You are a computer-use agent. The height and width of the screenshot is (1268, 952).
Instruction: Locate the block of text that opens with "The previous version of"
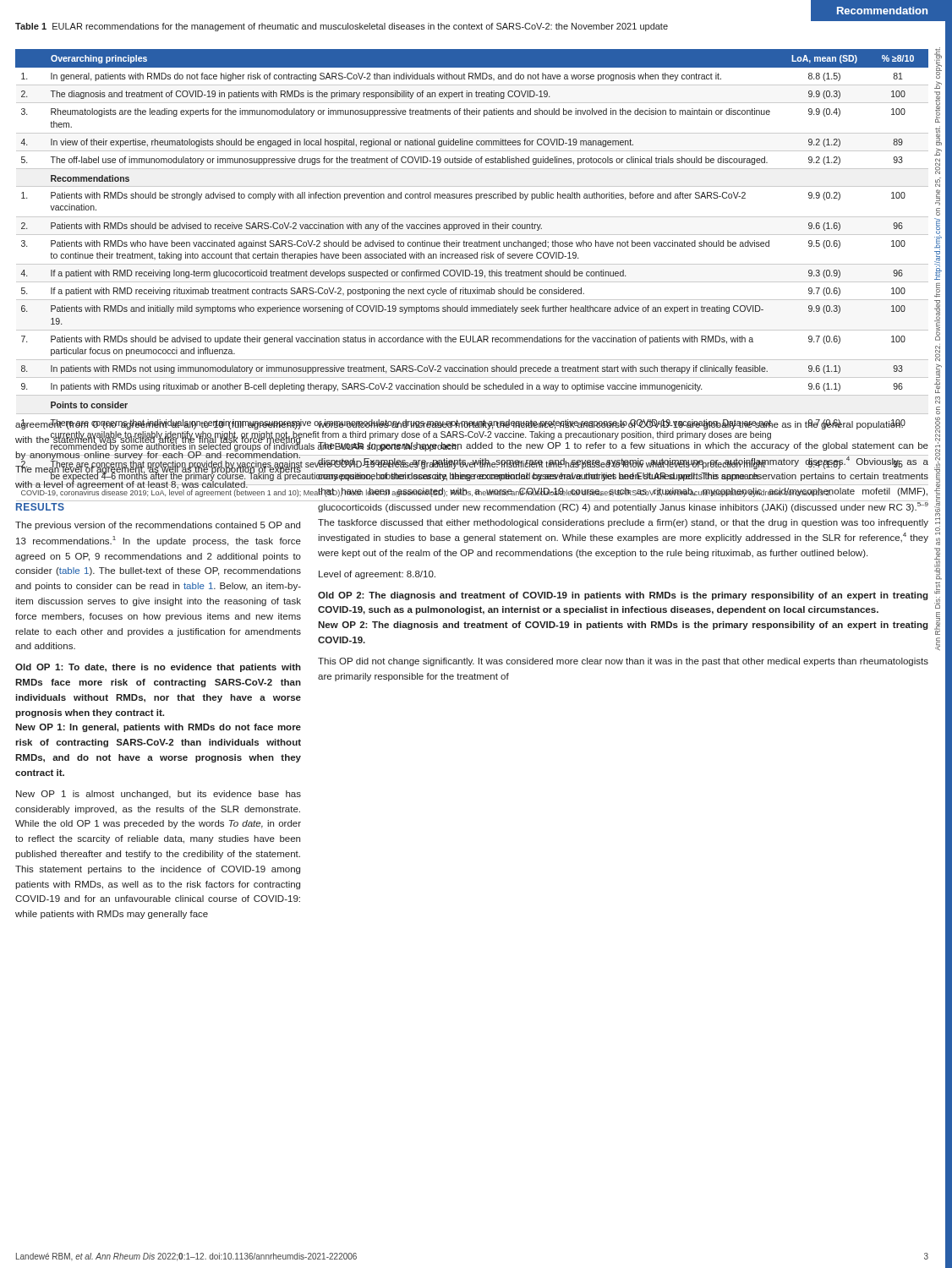point(158,586)
